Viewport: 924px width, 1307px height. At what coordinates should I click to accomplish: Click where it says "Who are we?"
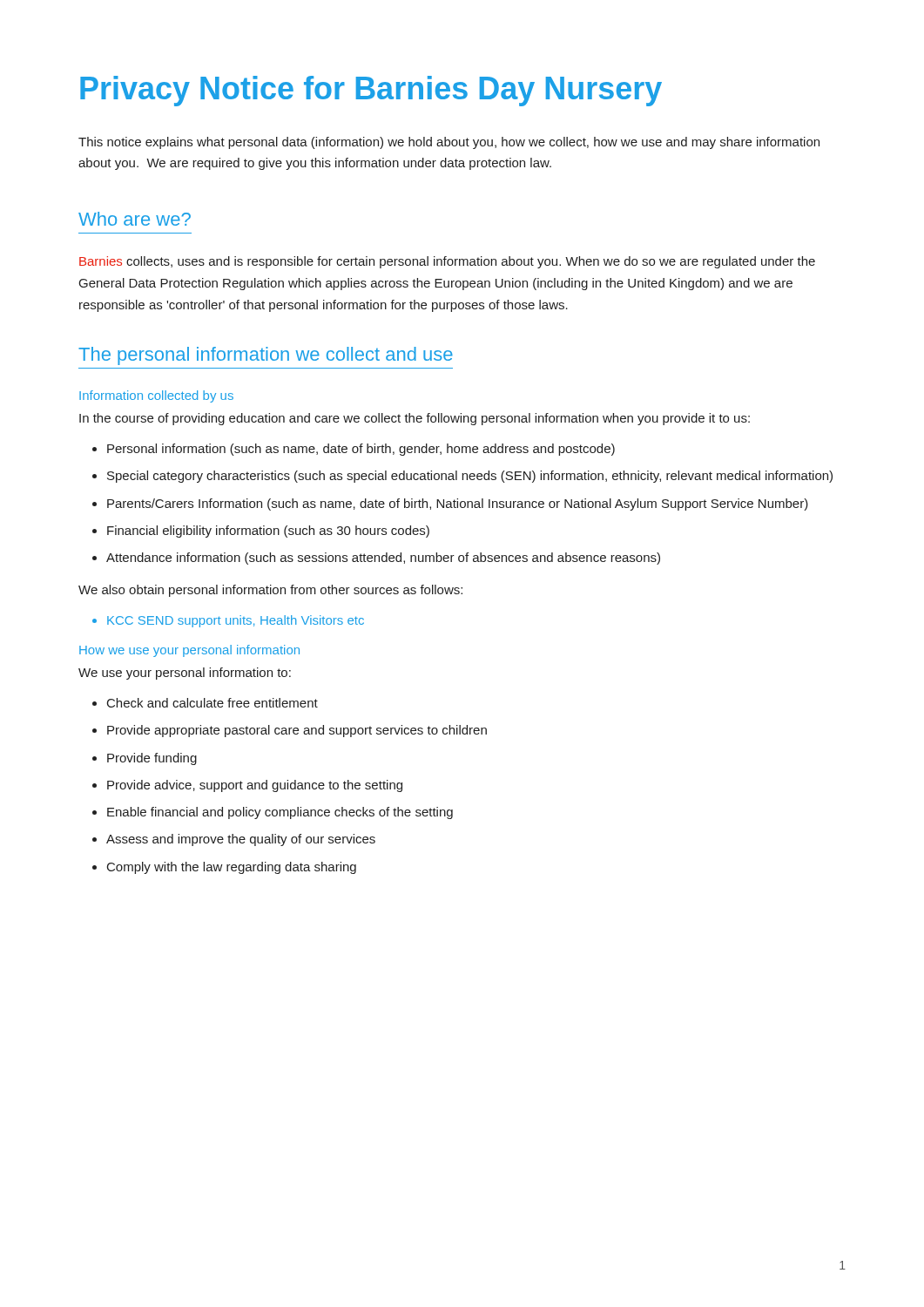135,219
